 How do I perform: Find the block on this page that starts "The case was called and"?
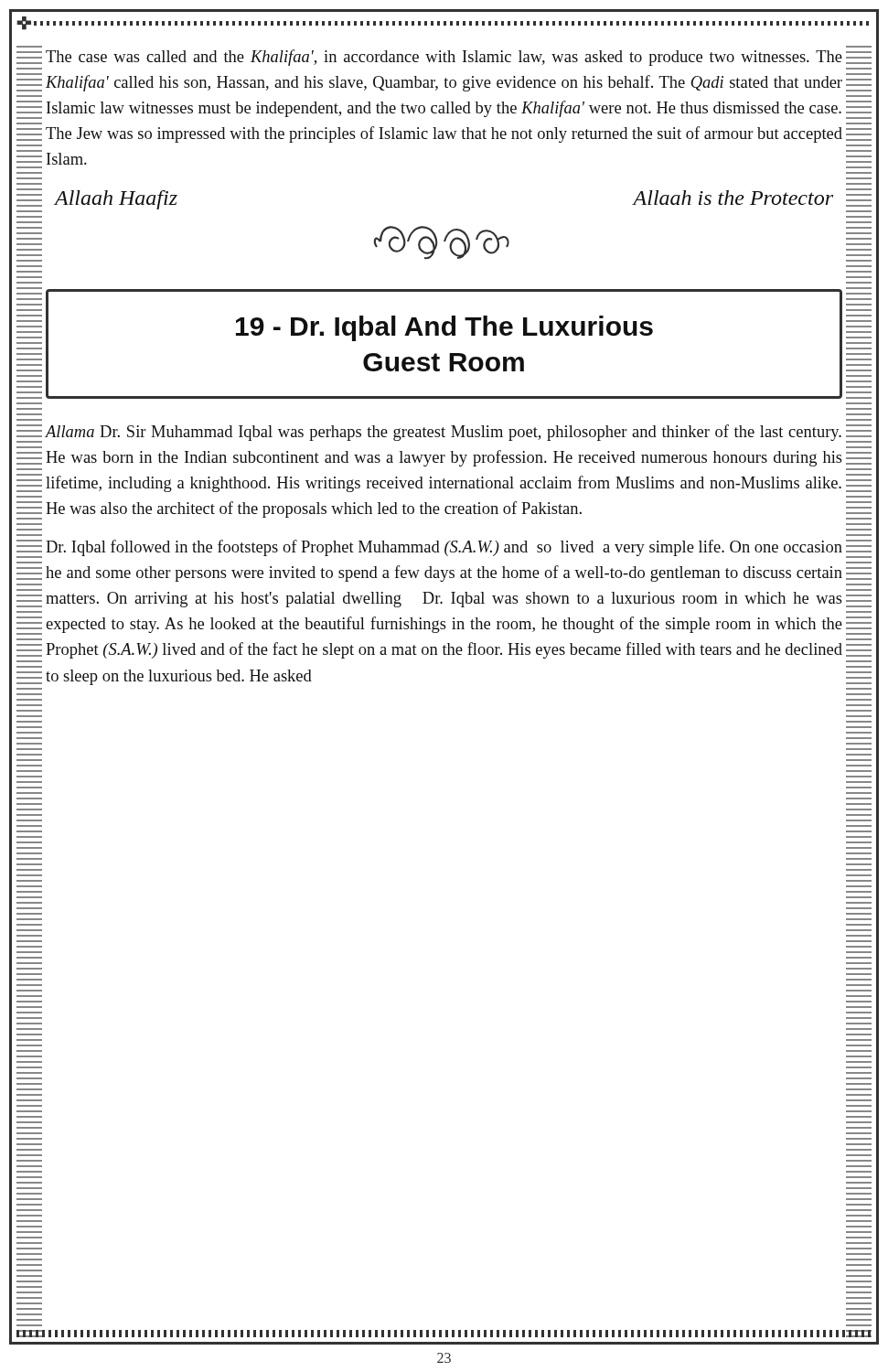(444, 108)
